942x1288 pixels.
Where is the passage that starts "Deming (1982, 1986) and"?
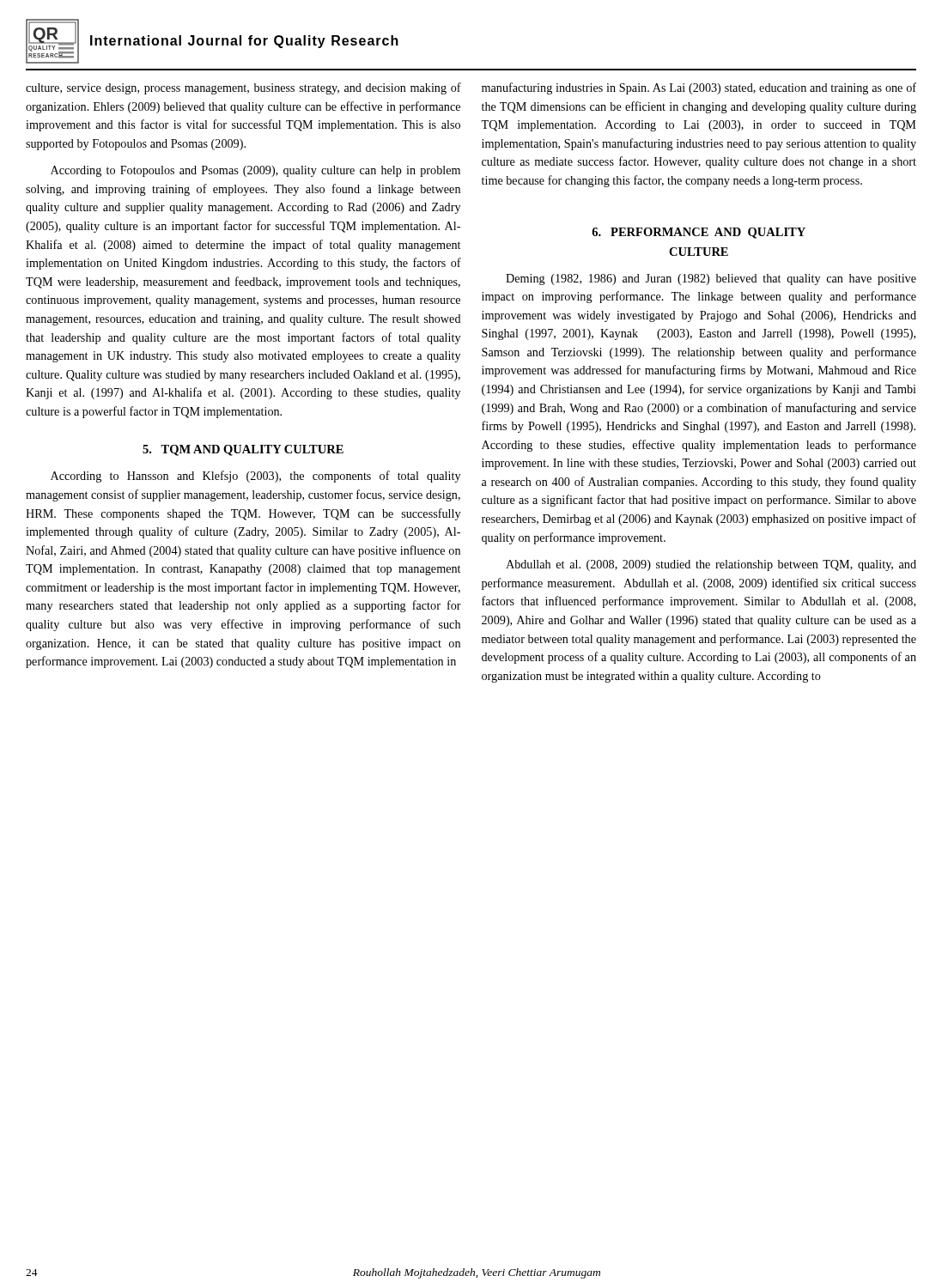point(699,408)
